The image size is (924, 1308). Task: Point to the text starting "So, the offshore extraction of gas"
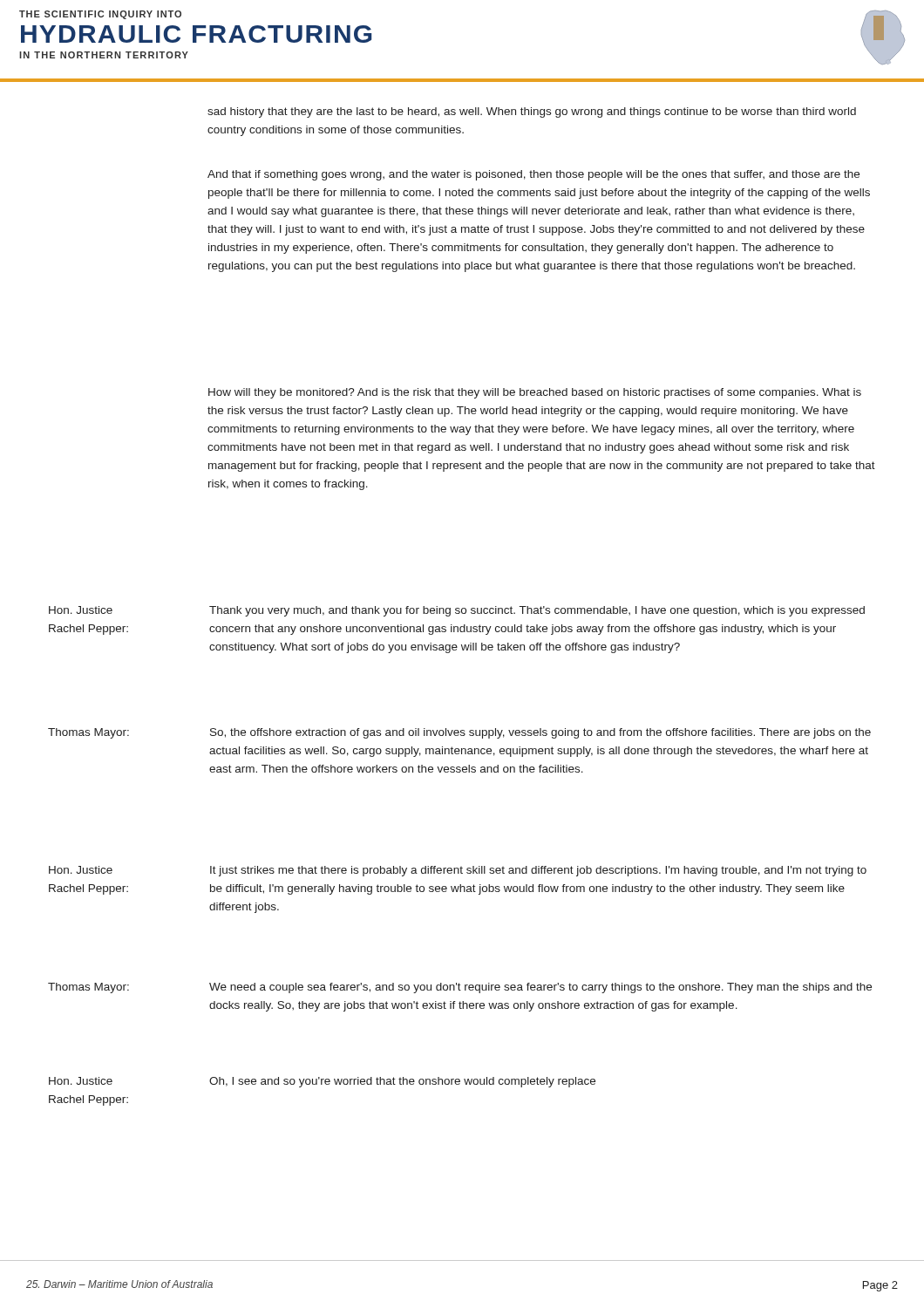[x=540, y=750]
